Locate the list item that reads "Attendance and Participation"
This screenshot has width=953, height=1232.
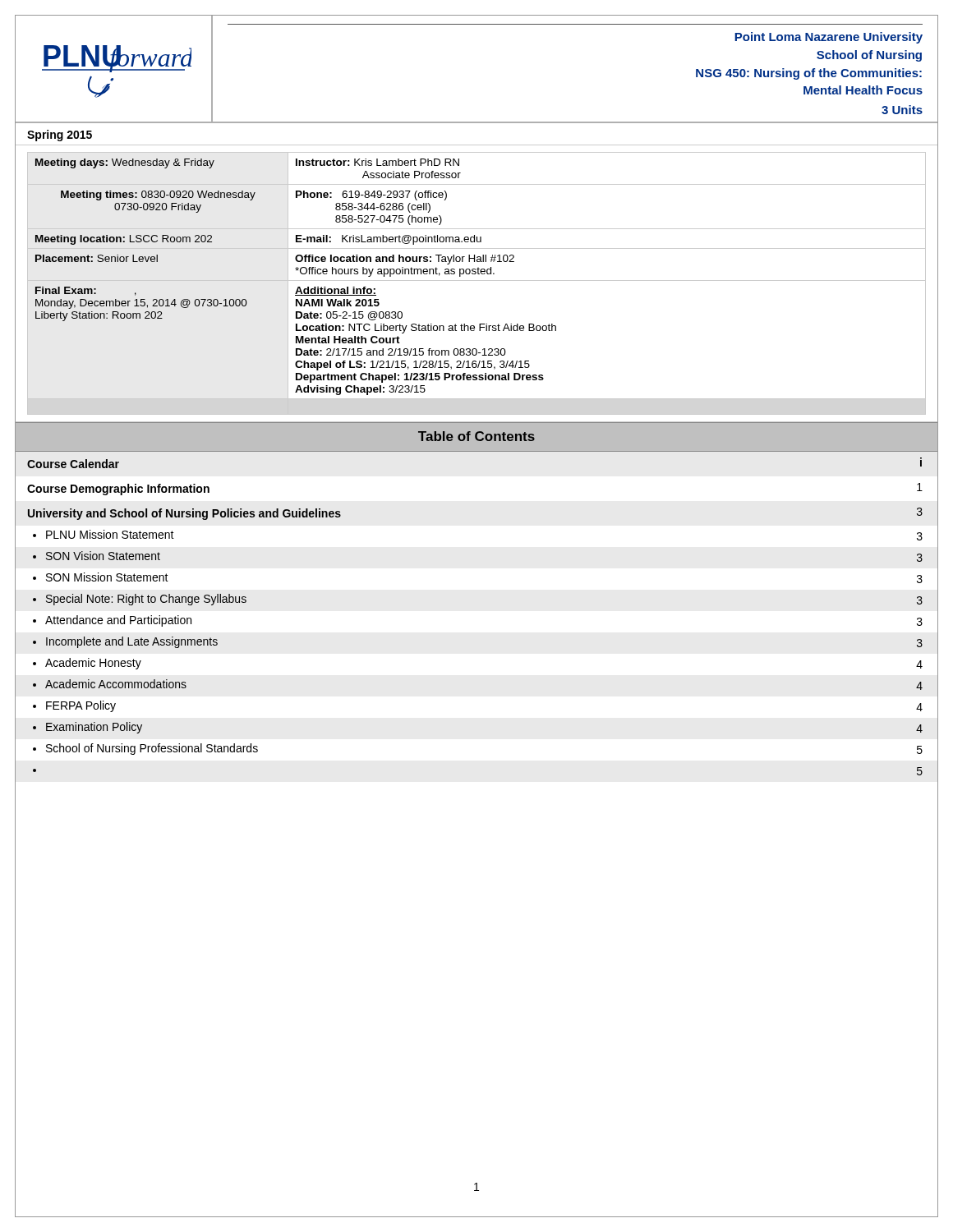click(119, 620)
